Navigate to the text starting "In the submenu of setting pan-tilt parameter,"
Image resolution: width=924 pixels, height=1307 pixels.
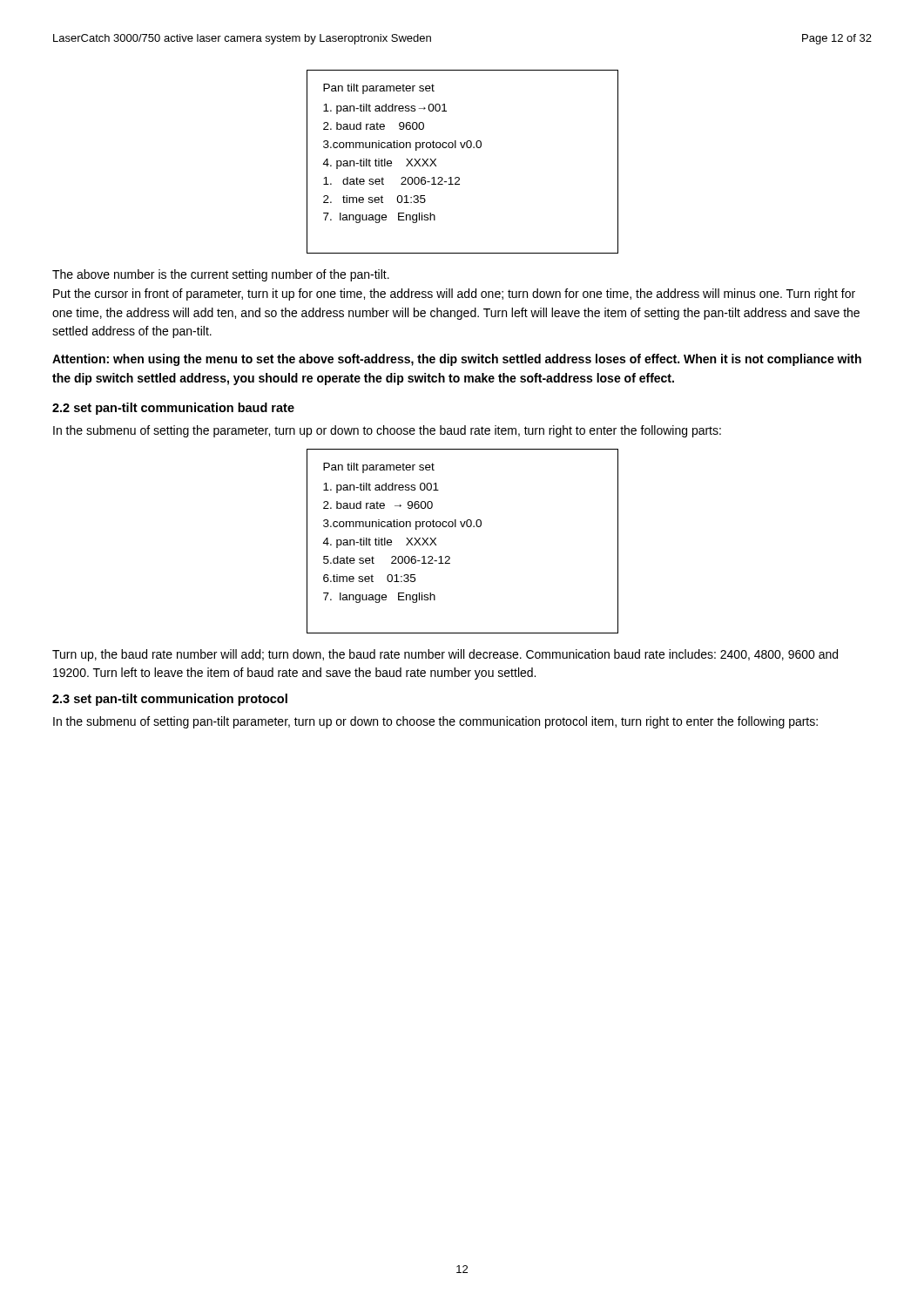(436, 721)
